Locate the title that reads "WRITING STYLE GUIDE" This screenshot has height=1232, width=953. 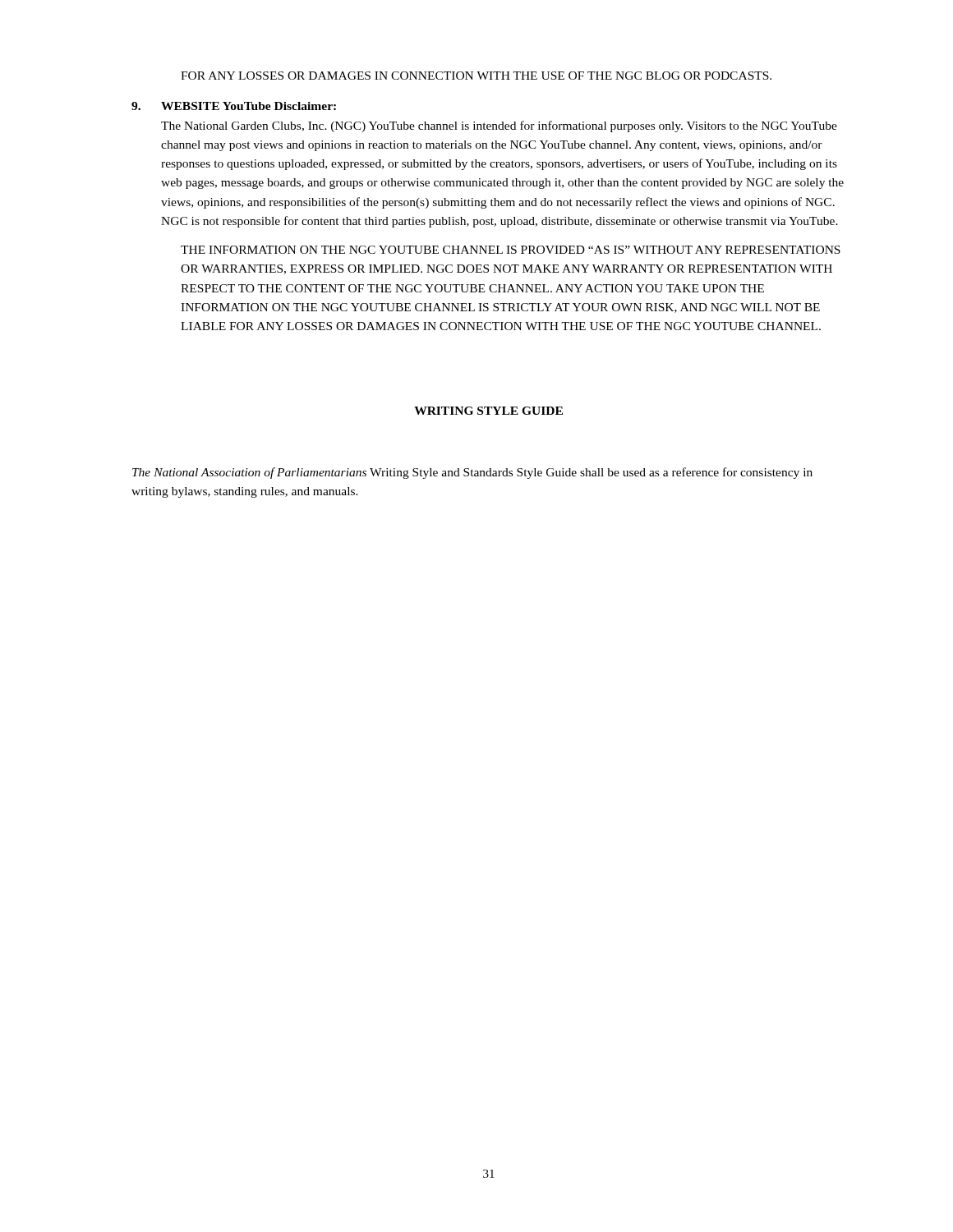(489, 410)
